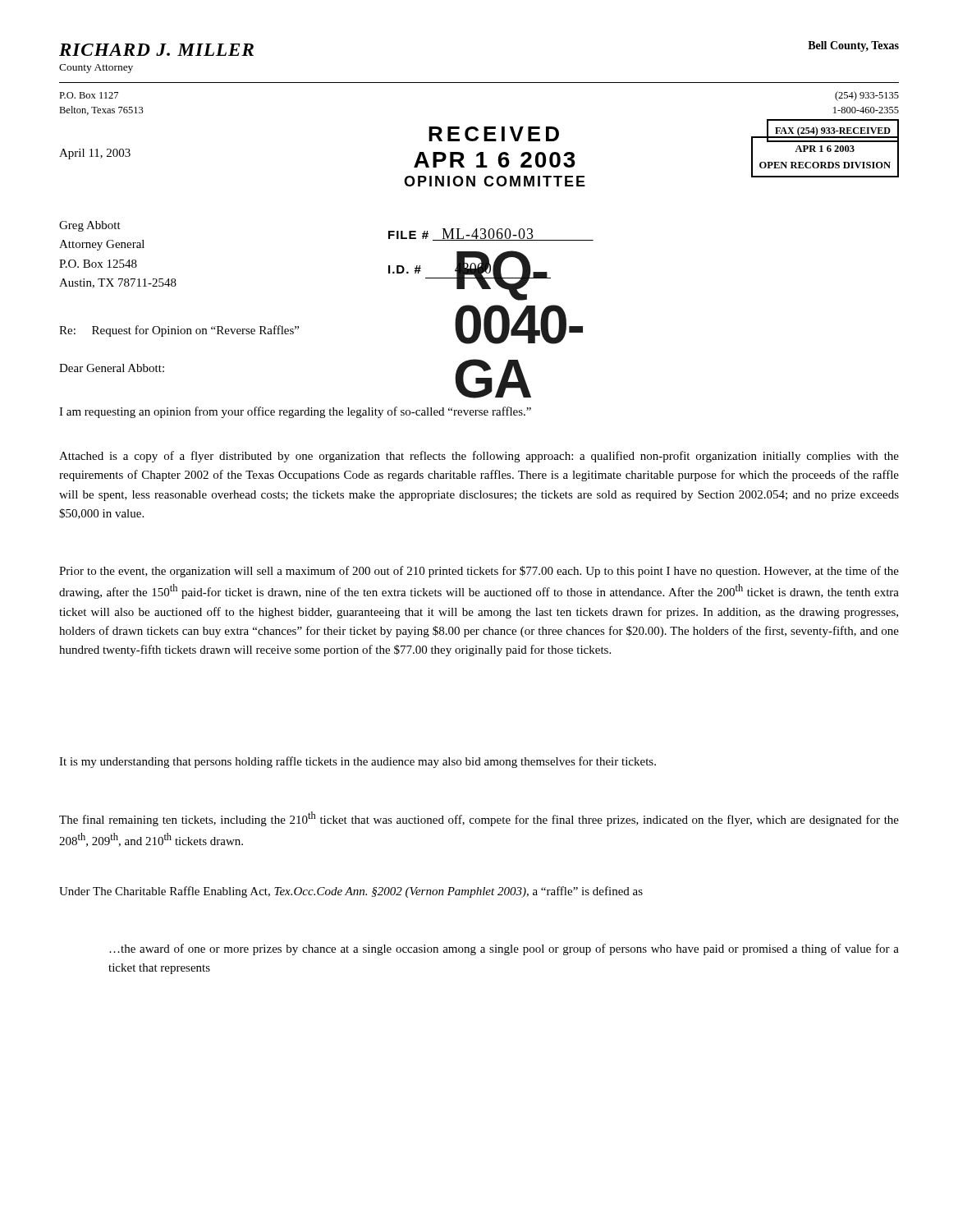This screenshot has width=958, height=1232.
Task: Locate the block of text that opens with "RECEIVED APR 1"
Action: point(495,156)
